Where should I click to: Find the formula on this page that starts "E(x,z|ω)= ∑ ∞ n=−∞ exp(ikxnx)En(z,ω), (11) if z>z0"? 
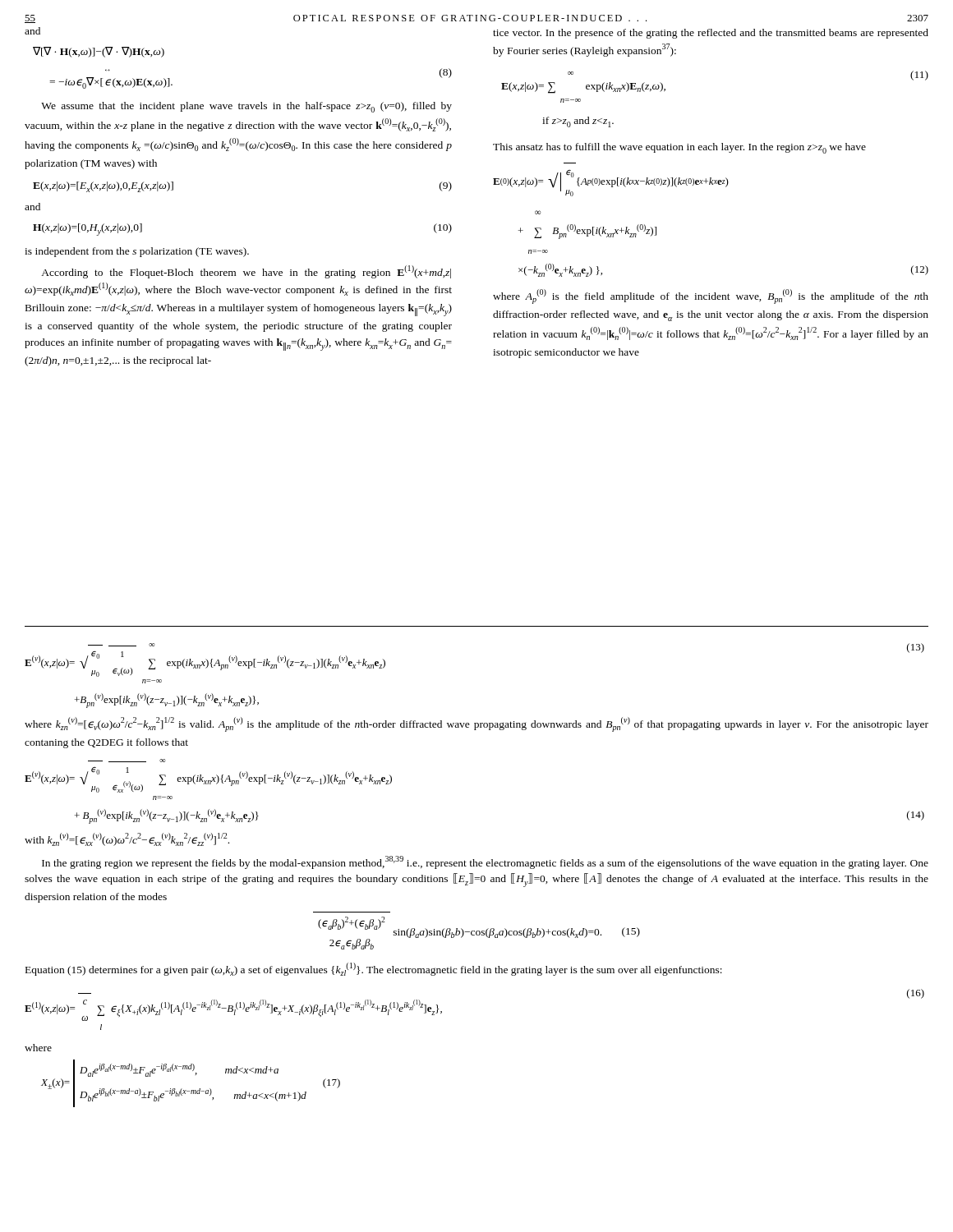click(x=570, y=74)
